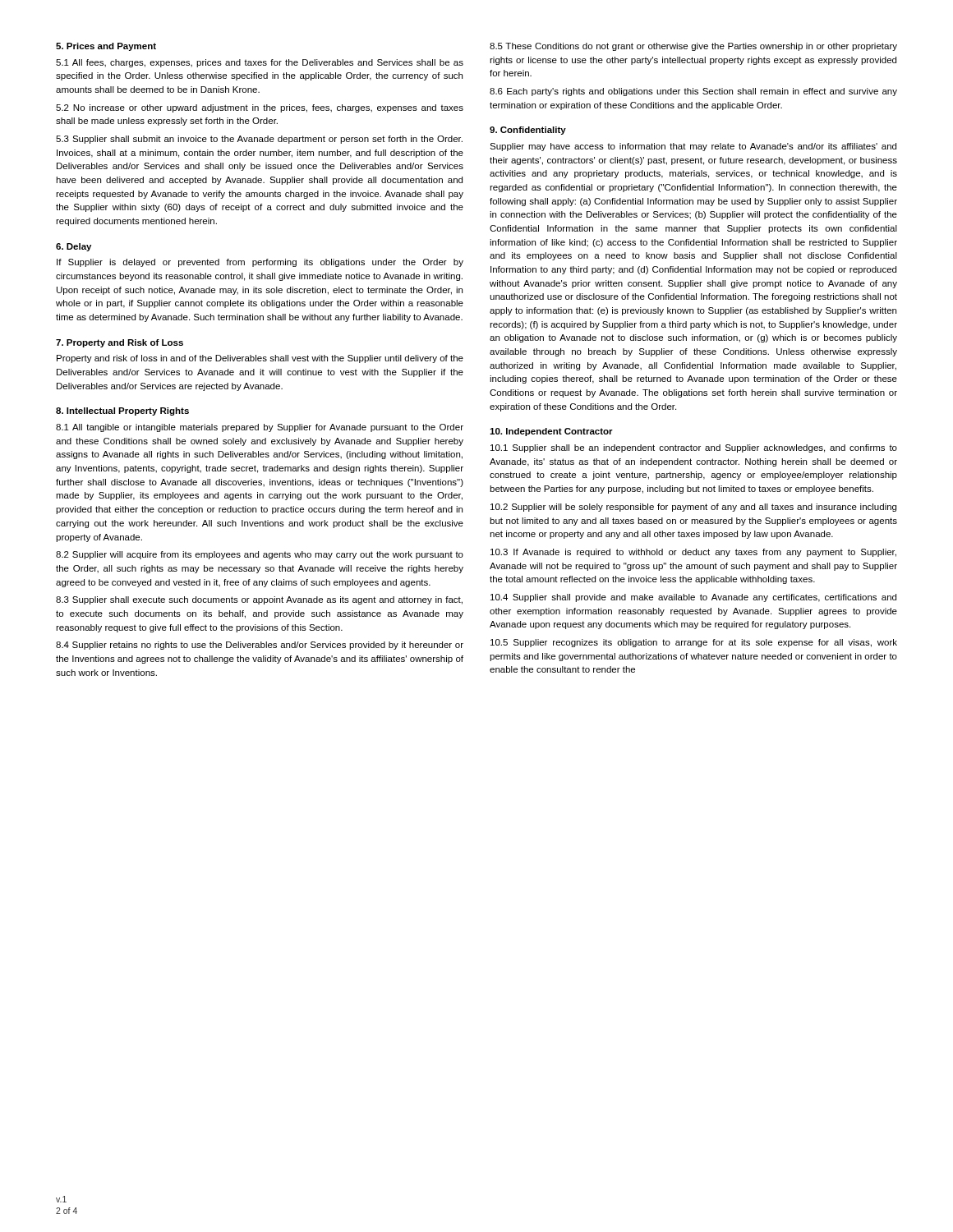This screenshot has height=1232, width=953.
Task: Find the section header with the text "5. Prices and Payment"
Action: click(x=106, y=46)
